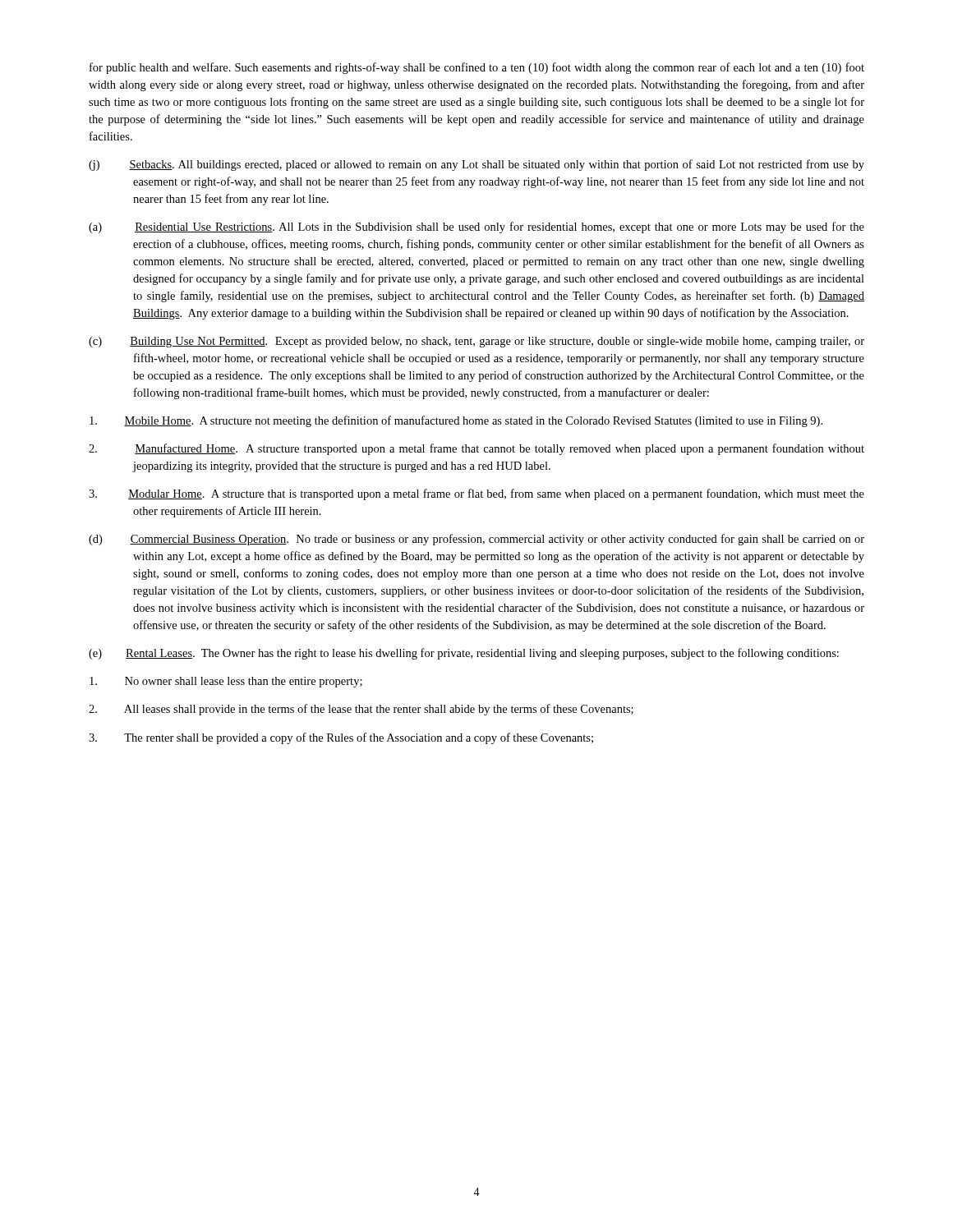Click the passage that begins "3. Modular Home."
The width and height of the screenshot is (953, 1232).
pos(476,503)
